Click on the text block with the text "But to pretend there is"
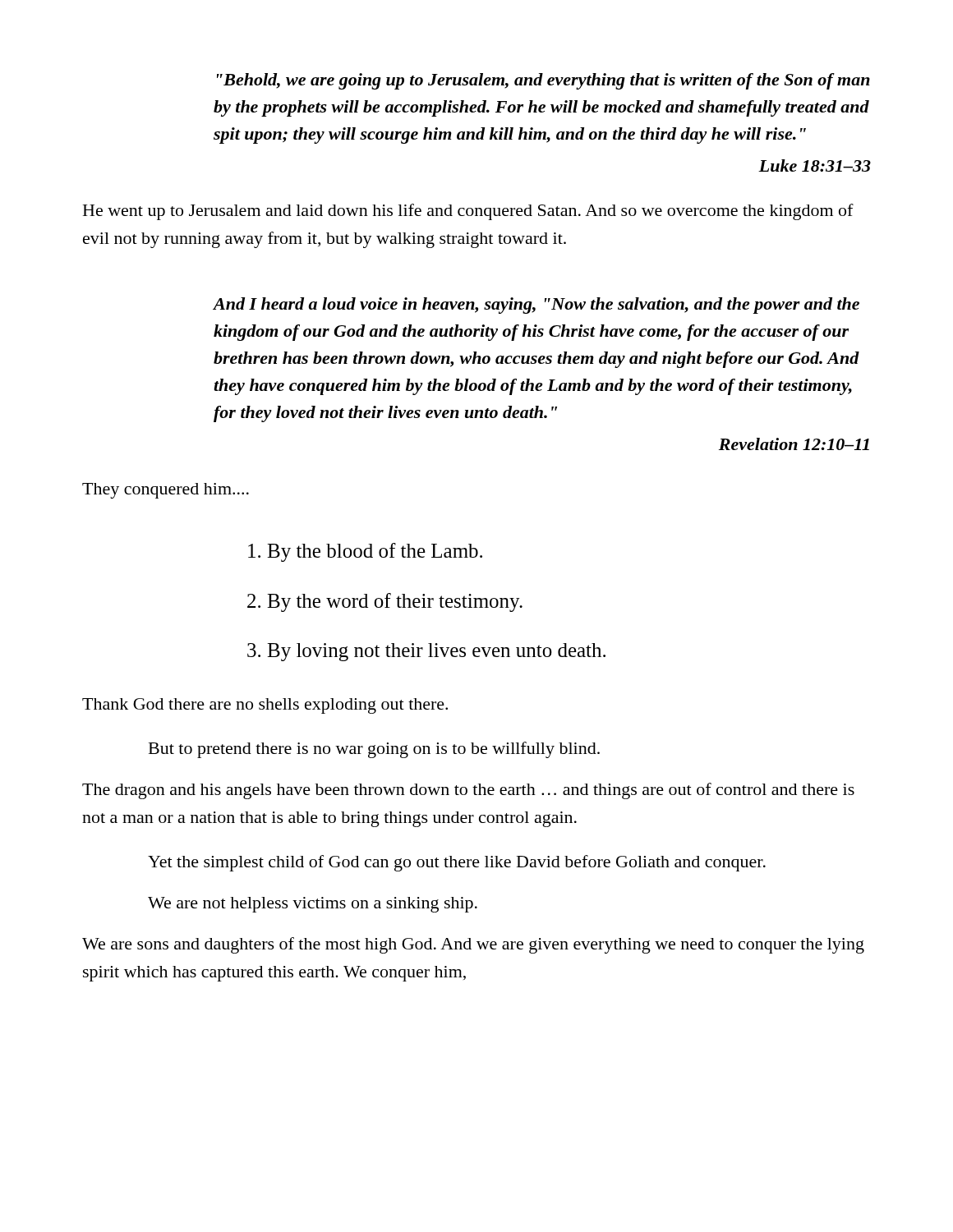The height and width of the screenshot is (1232, 953). point(374,748)
